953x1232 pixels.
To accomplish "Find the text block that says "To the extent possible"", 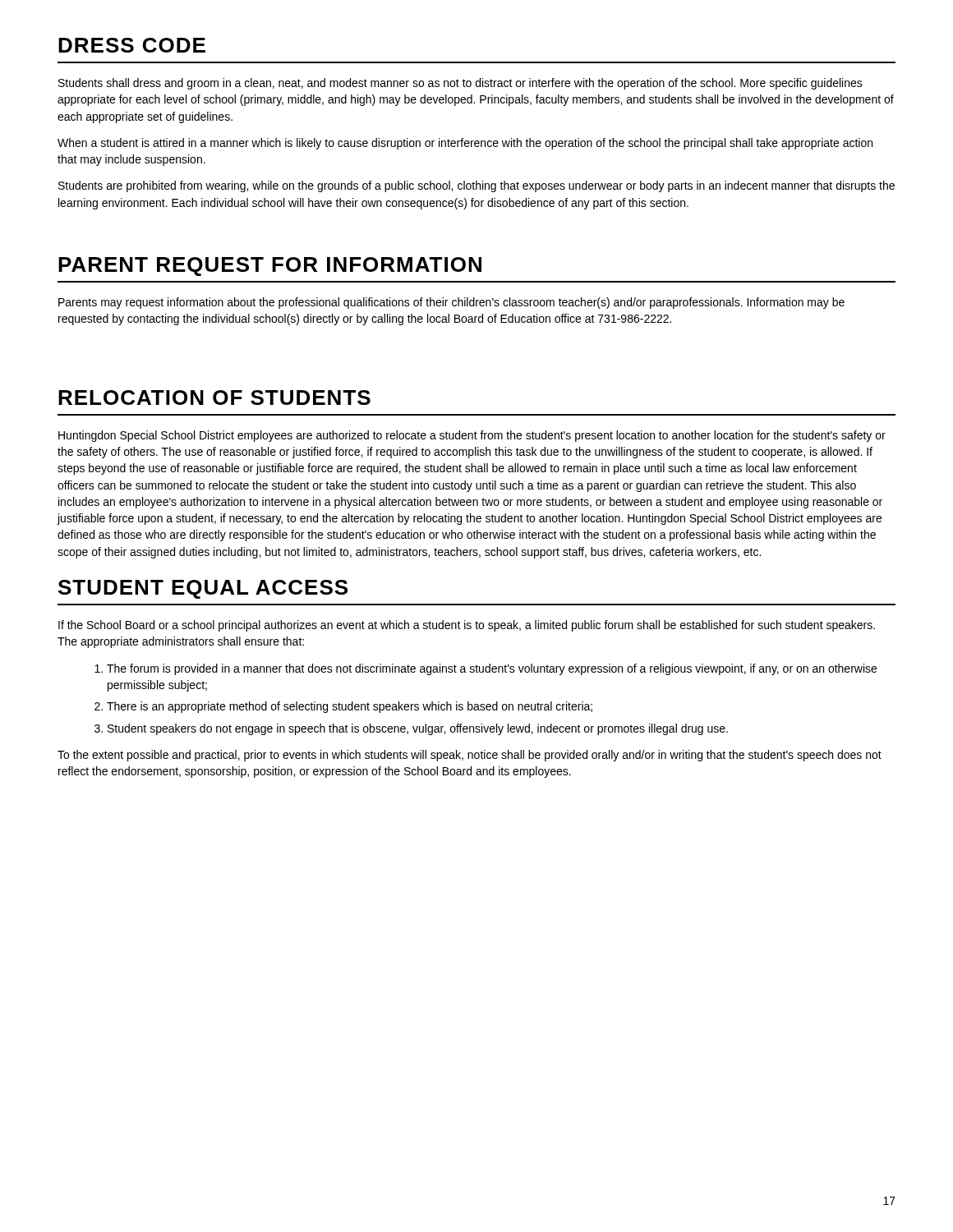I will click(476, 763).
